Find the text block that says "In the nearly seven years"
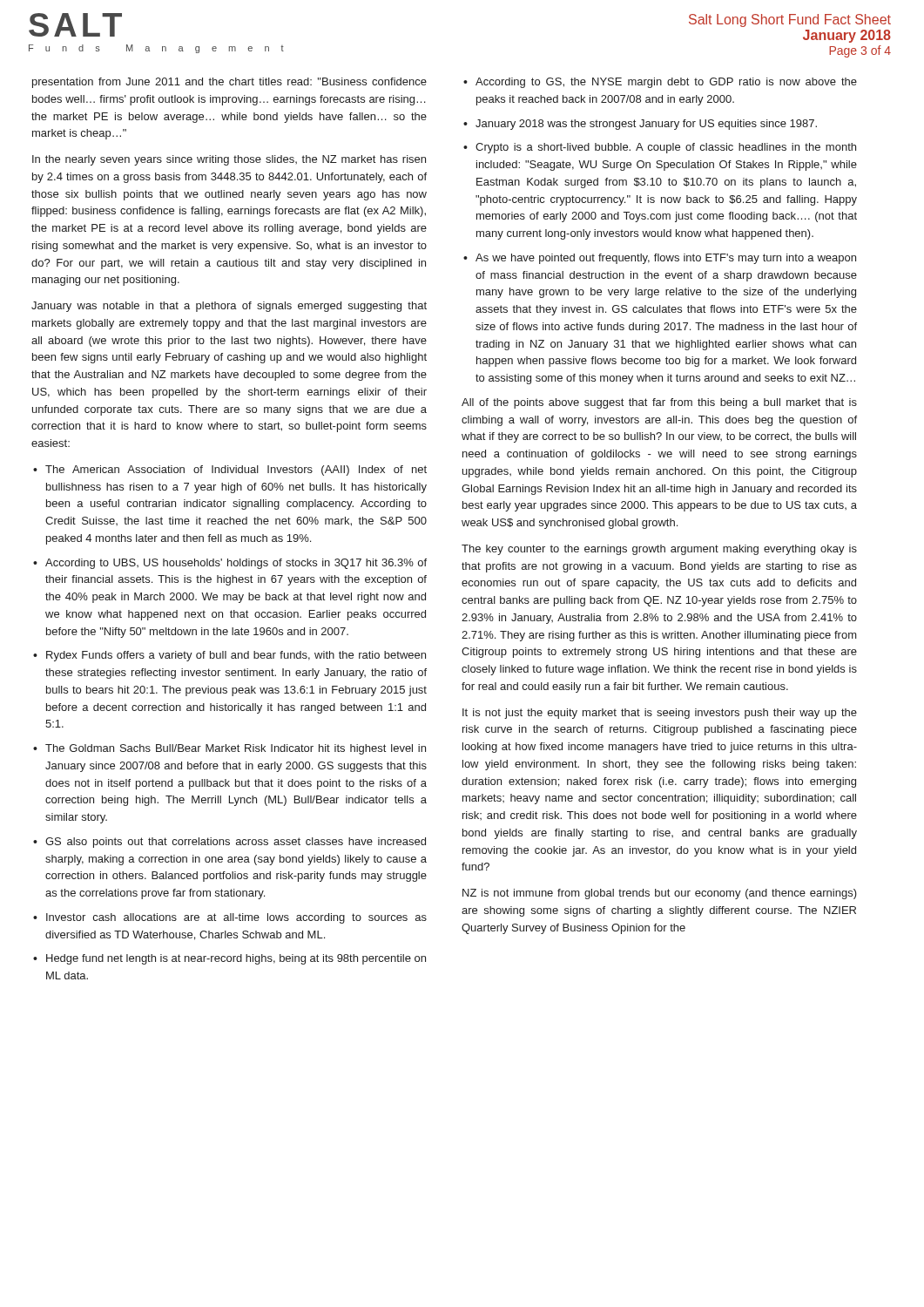This screenshot has height=1307, width=924. tap(229, 219)
